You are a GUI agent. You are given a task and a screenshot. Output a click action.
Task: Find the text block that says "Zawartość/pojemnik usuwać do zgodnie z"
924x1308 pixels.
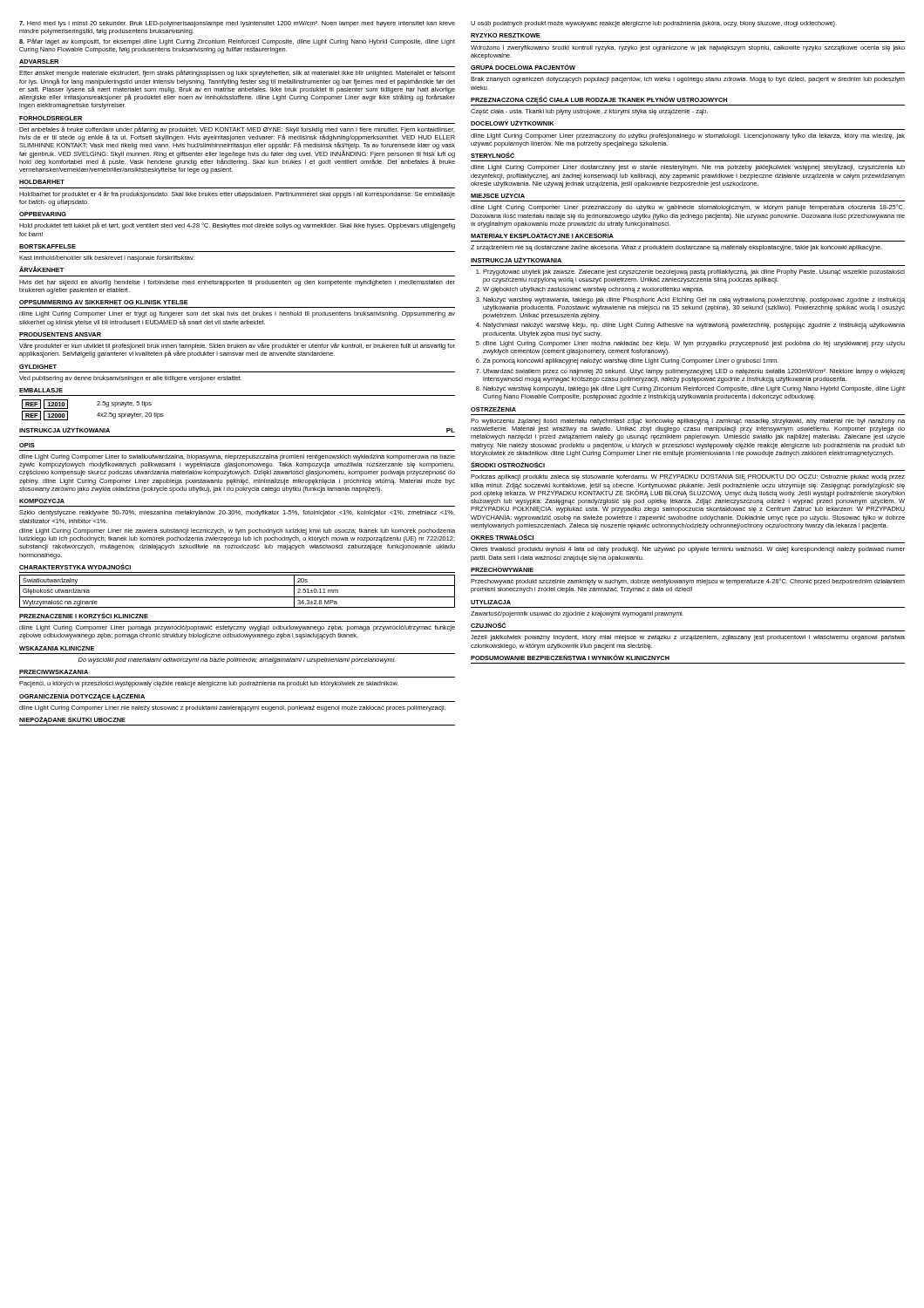click(x=688, y=613)
